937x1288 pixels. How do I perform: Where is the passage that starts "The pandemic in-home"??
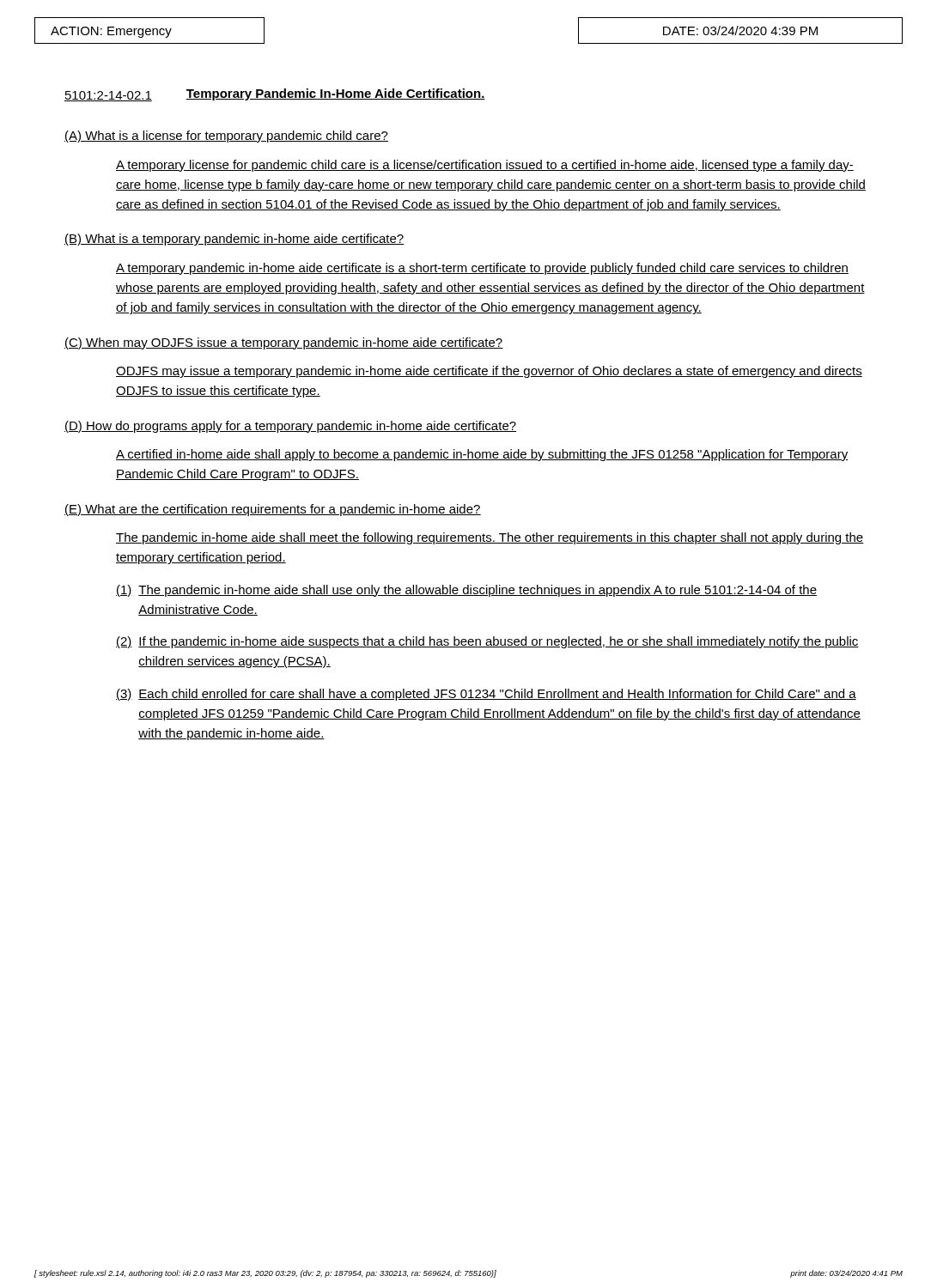click(x=490, y=547)
